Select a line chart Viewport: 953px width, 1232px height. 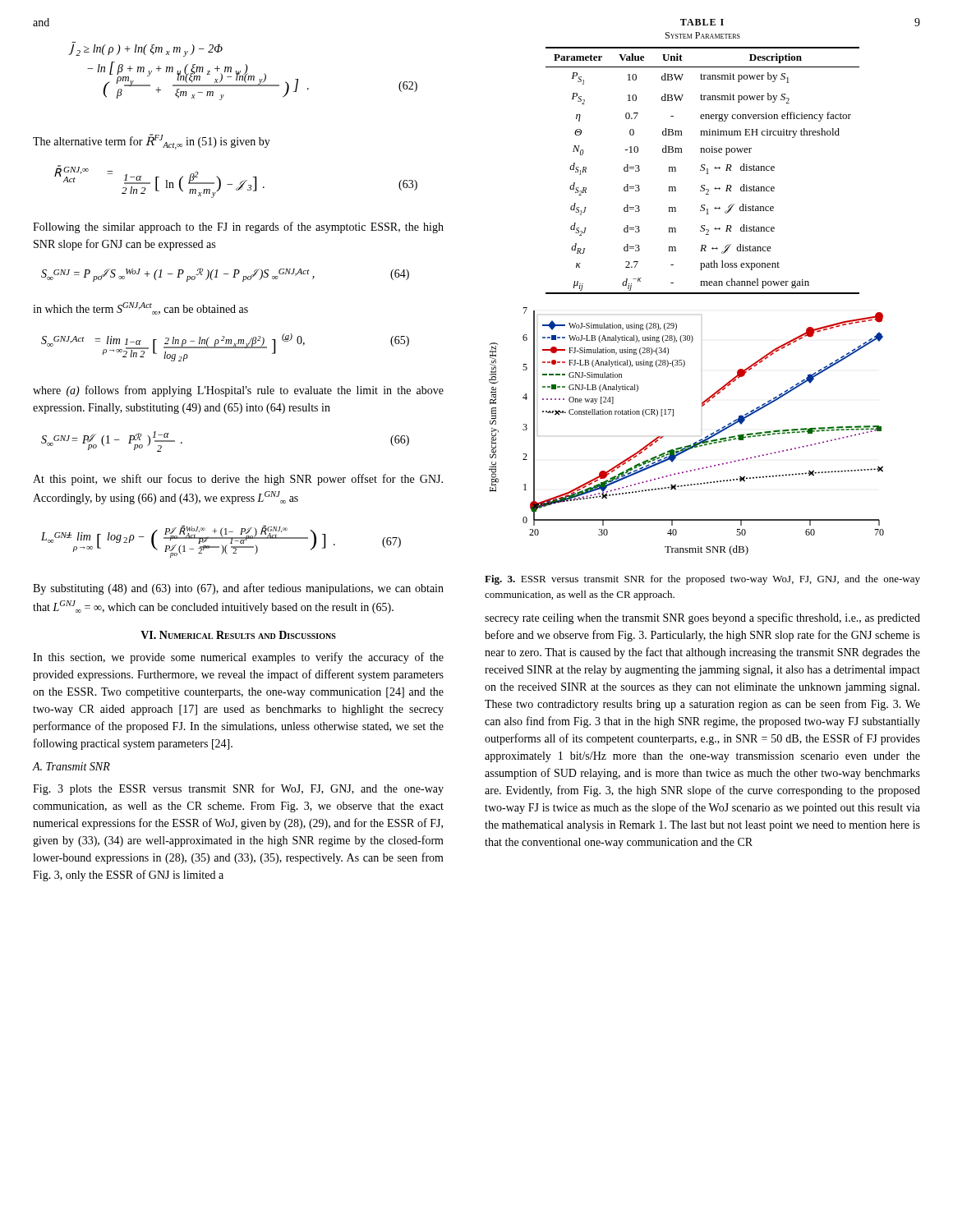702,436
